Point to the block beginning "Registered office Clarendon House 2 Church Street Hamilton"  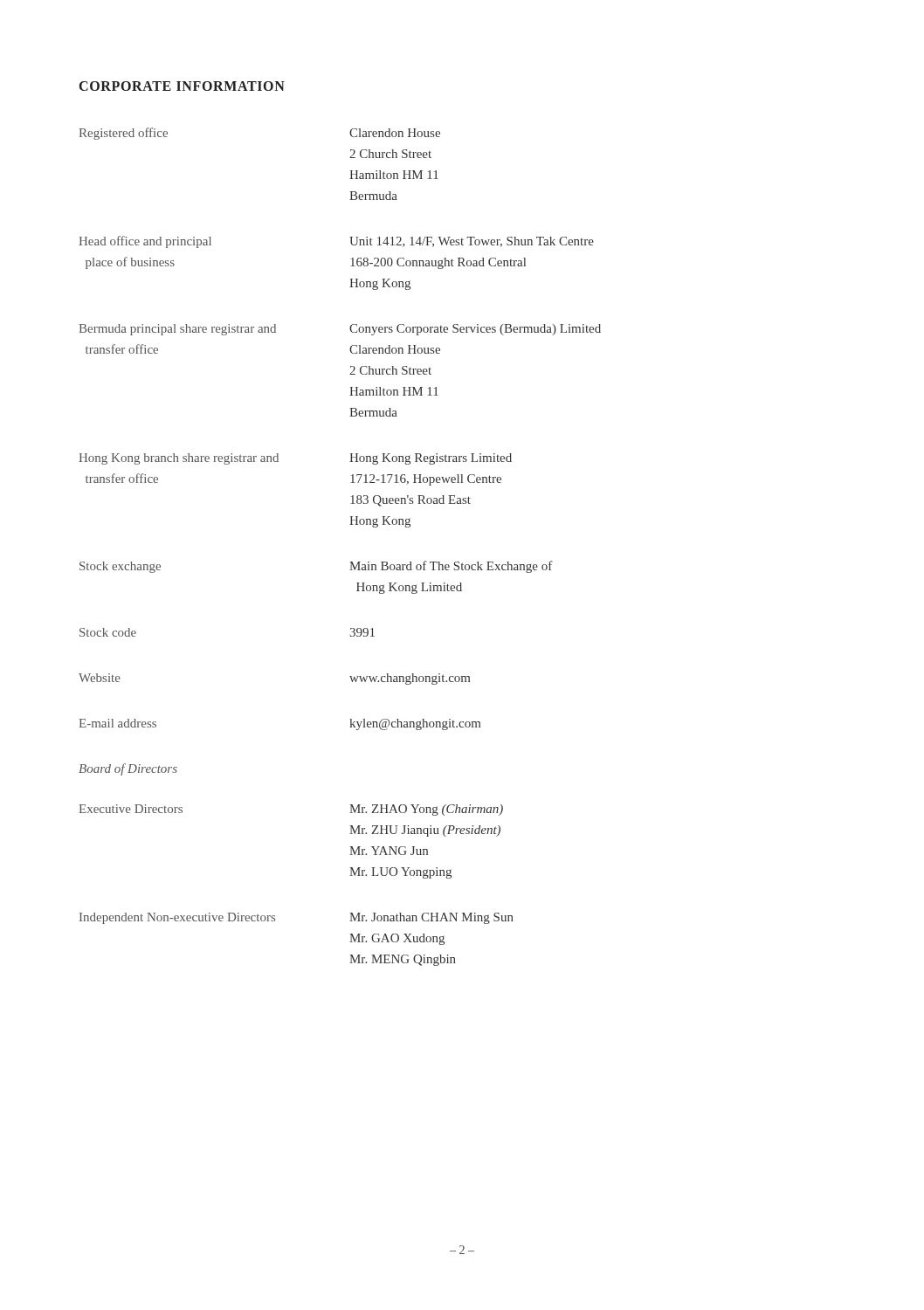123,133
